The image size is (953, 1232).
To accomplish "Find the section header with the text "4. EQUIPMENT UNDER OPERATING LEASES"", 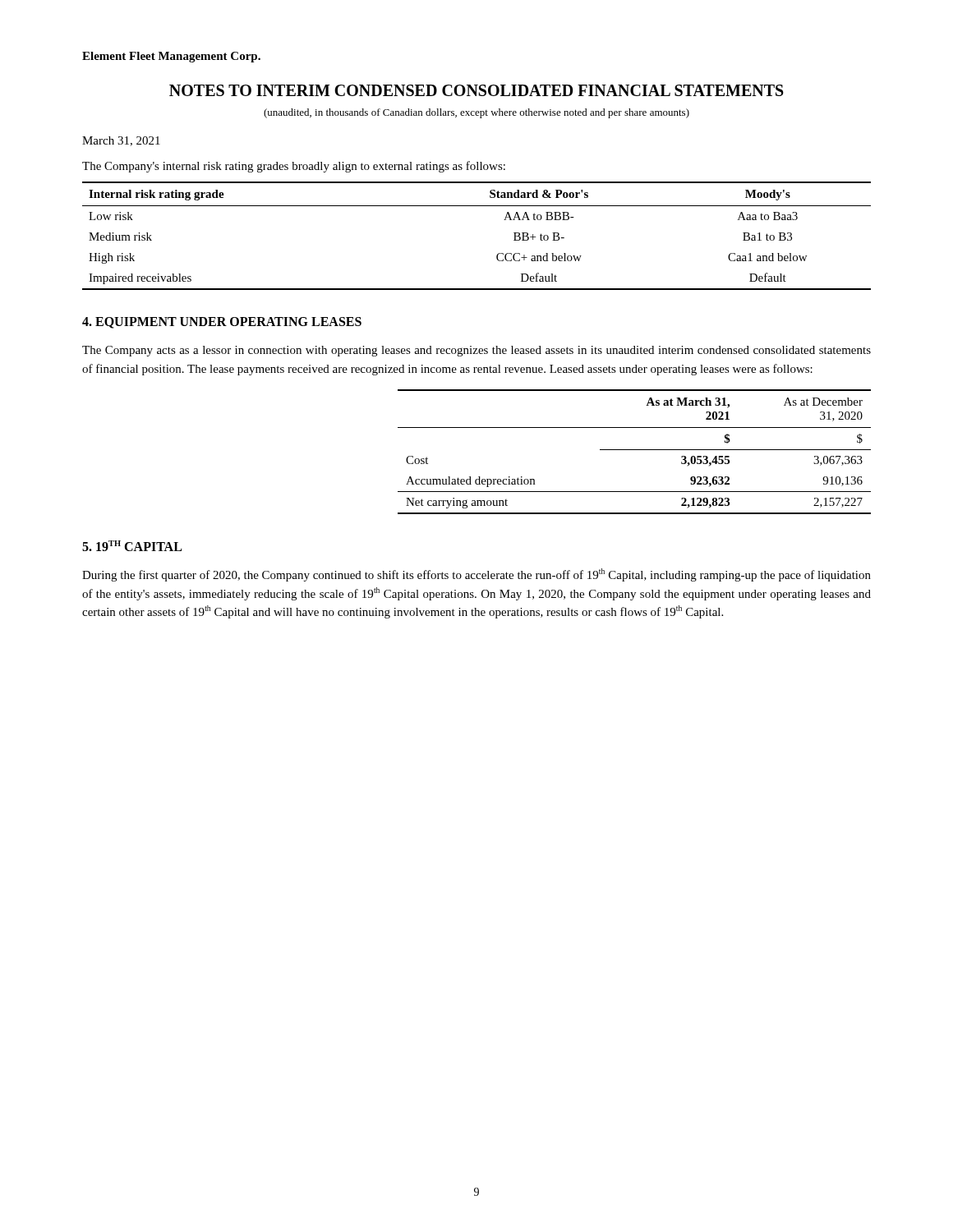I will (222, 322).
